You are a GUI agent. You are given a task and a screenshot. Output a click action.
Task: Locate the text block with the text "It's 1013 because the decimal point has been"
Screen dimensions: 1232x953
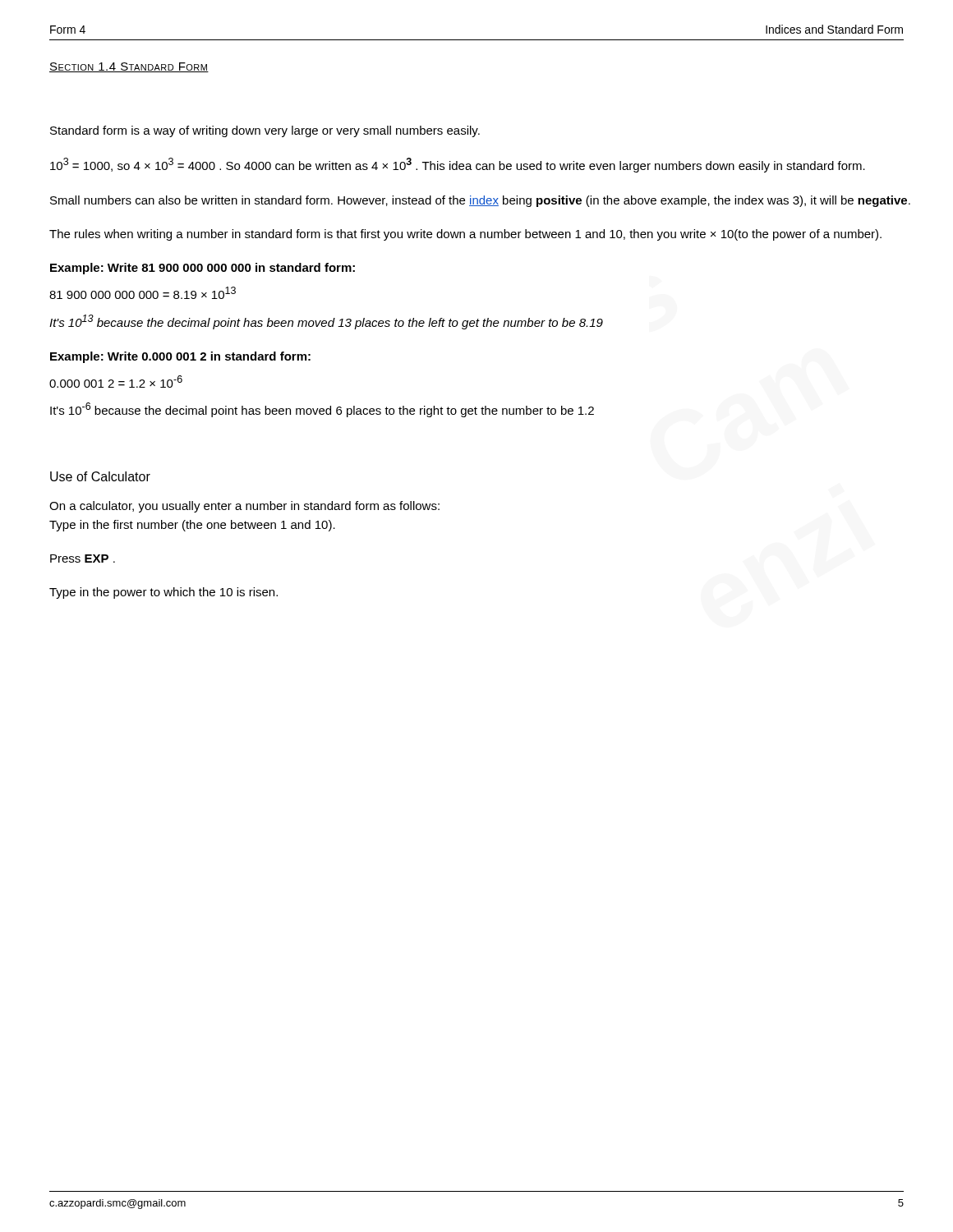tap(326, 321)
